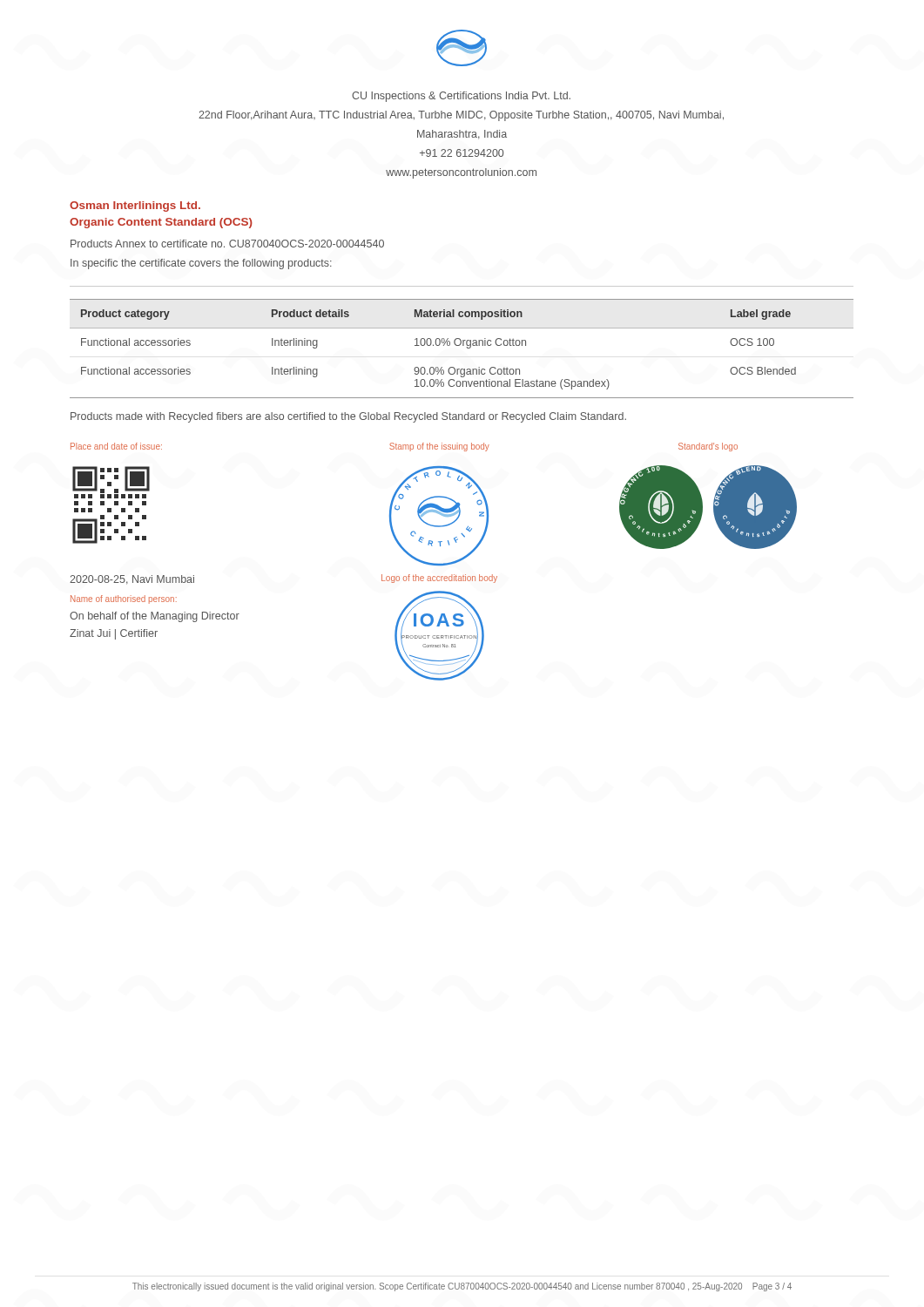Click the passage that begins "Products Annex to certificate no. CU870040OCS-2020-00044540"
924x1307 pixels.
(227, 253)
